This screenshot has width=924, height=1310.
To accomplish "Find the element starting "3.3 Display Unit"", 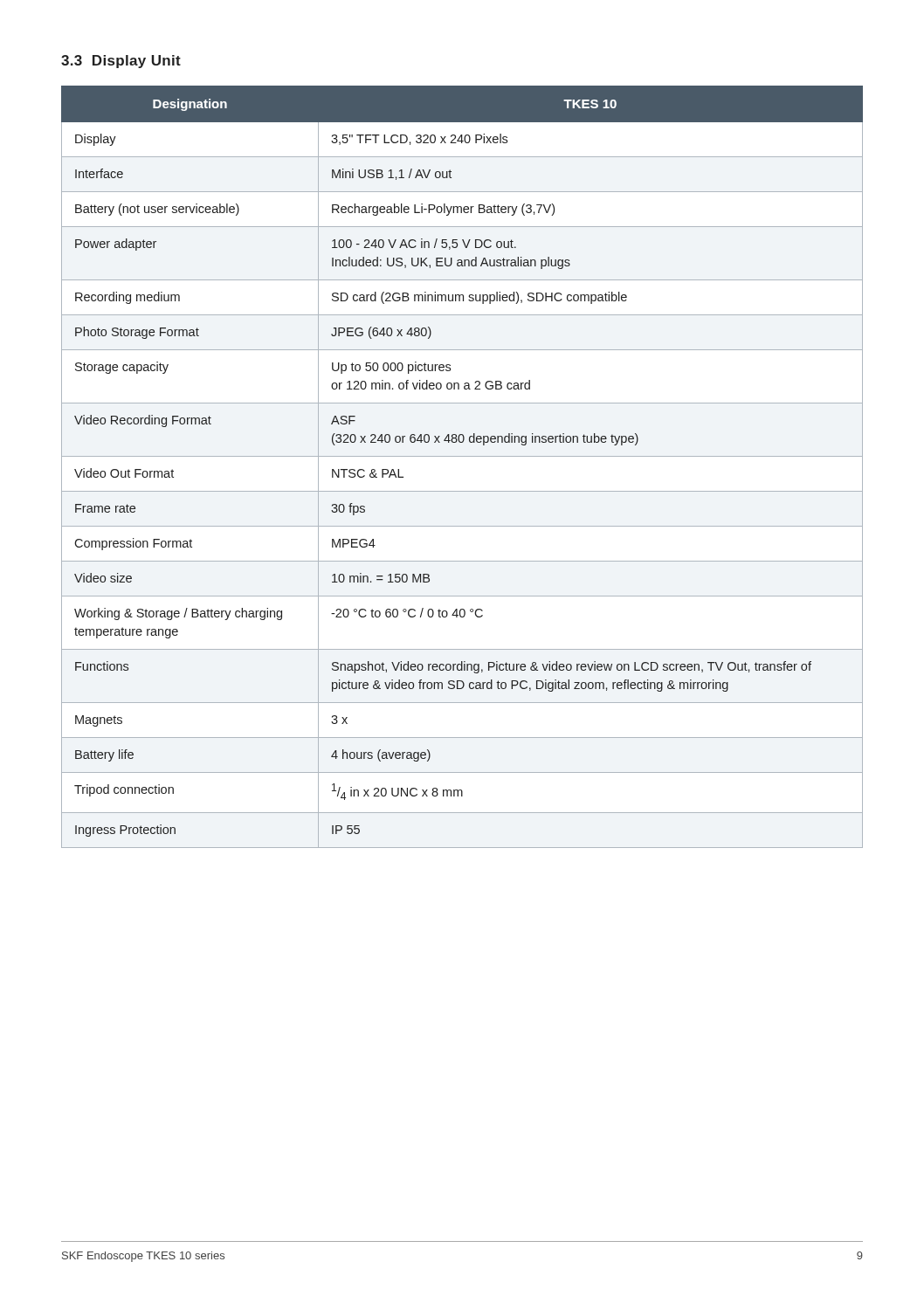I will [x=121, y=61].
